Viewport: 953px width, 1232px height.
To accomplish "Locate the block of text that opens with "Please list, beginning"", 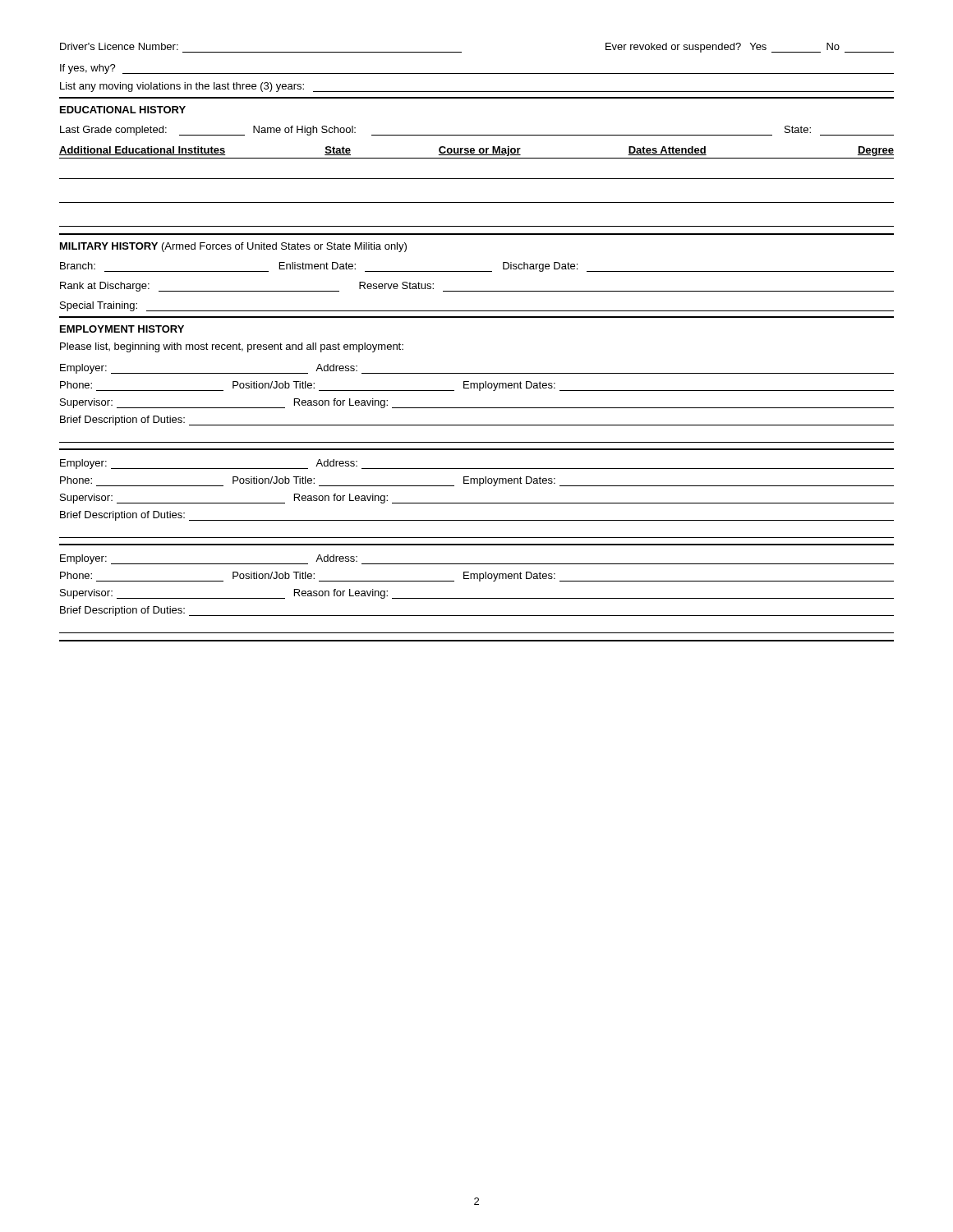I will point(232,346).
